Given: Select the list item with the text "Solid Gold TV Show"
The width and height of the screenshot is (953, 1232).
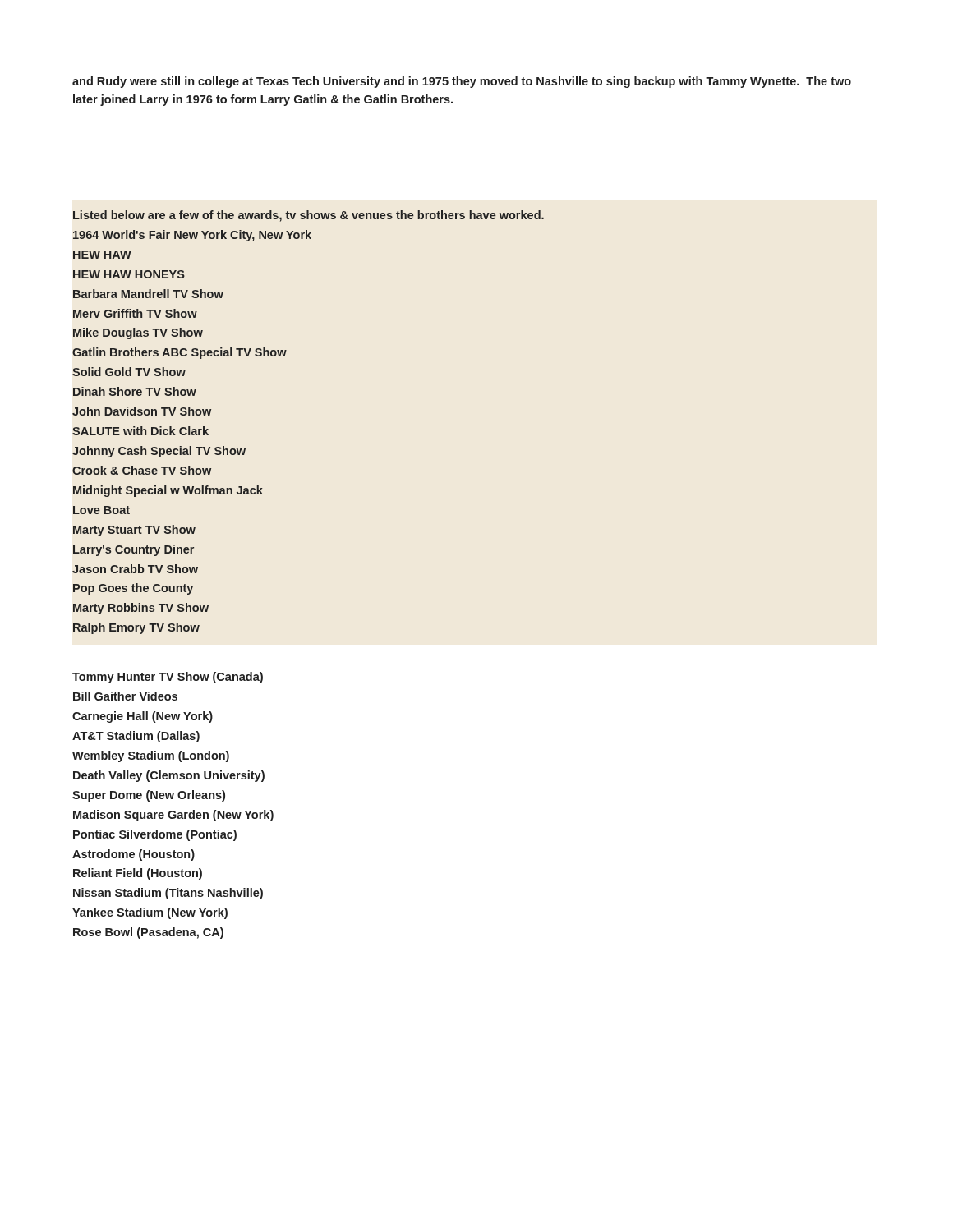Looking at the screenshot, I should (129, 372).
